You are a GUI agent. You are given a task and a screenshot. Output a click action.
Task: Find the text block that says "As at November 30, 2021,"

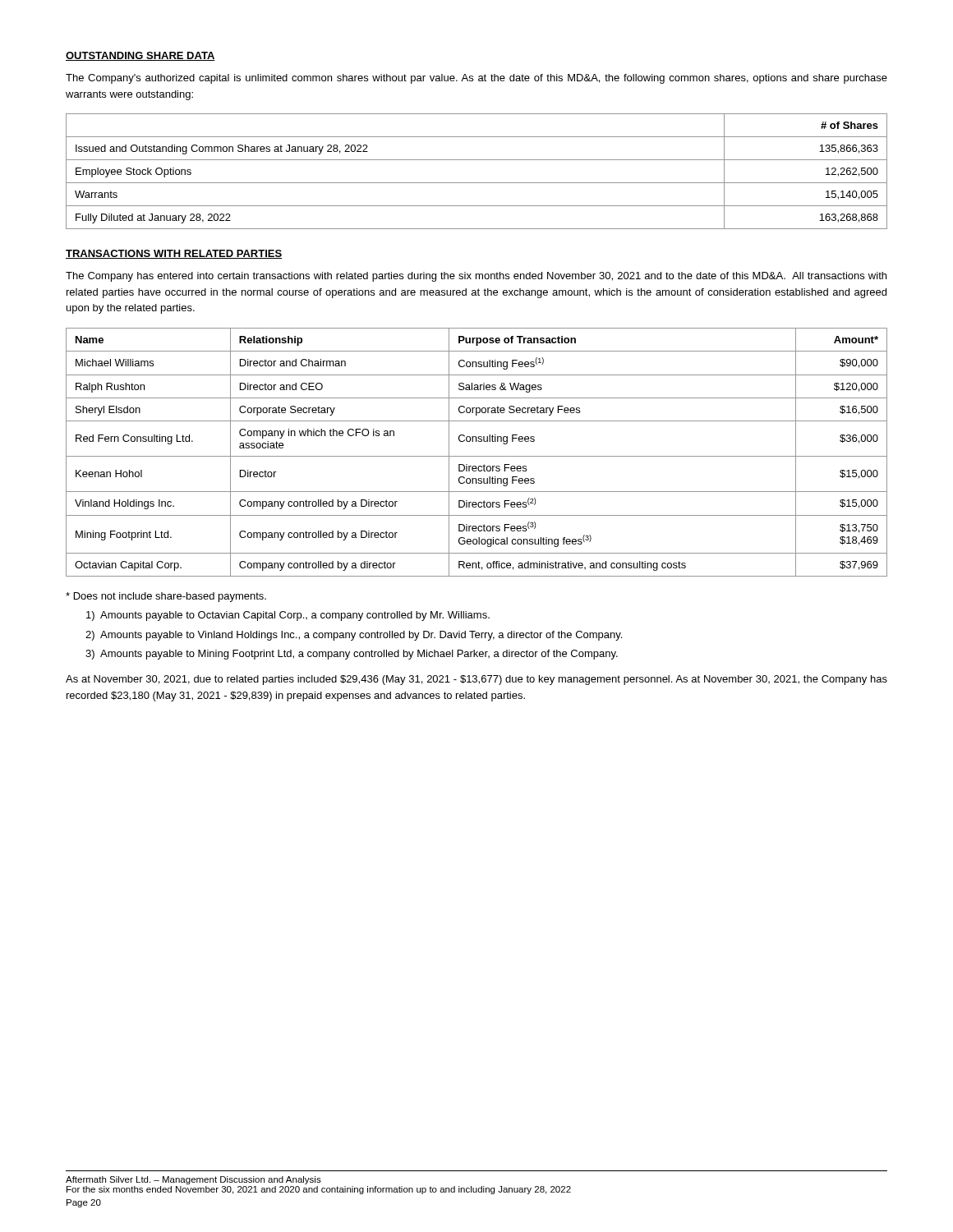click(476, 687)
